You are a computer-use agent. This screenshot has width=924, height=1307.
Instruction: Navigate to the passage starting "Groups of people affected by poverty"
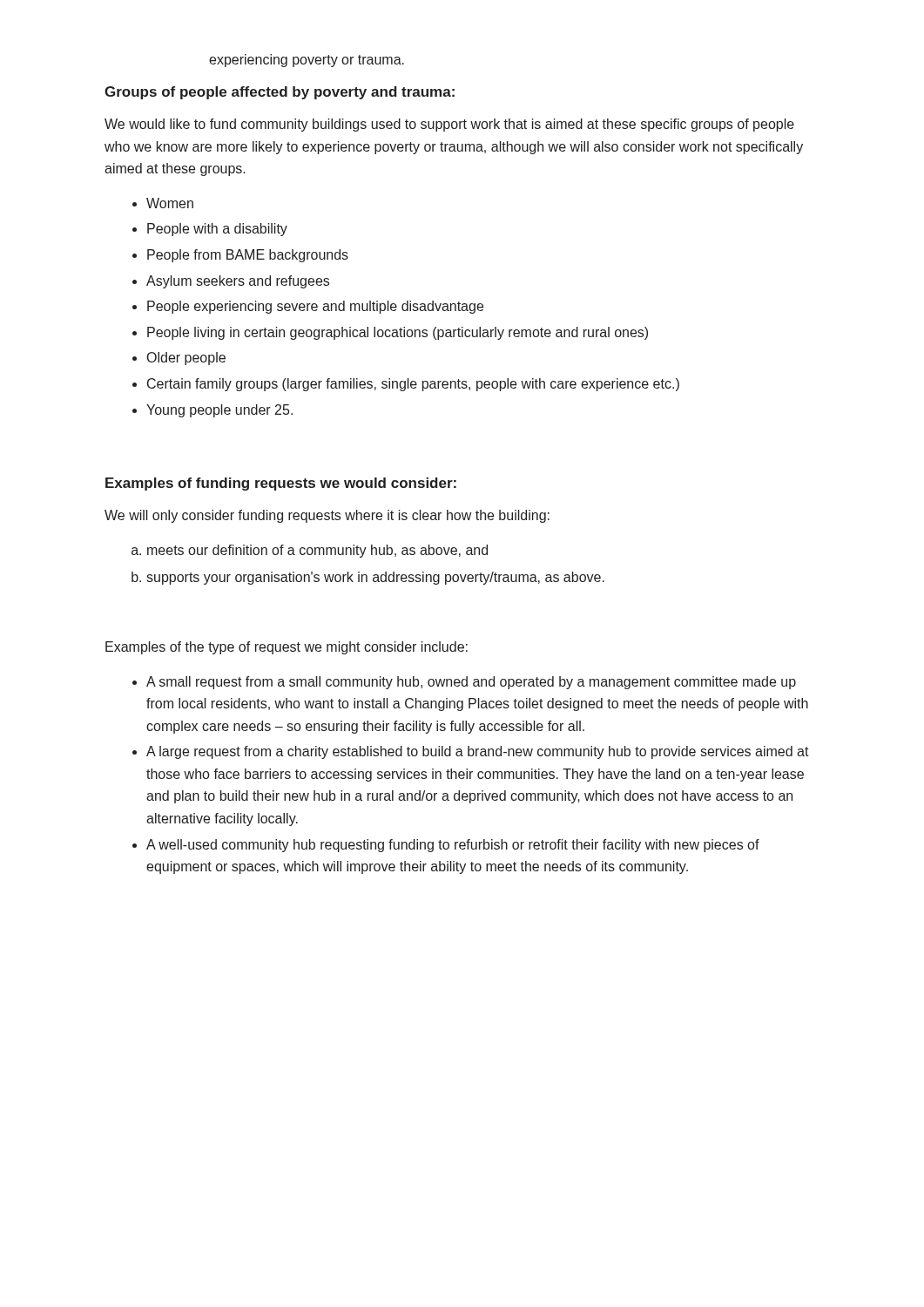(x=280, y=92)
